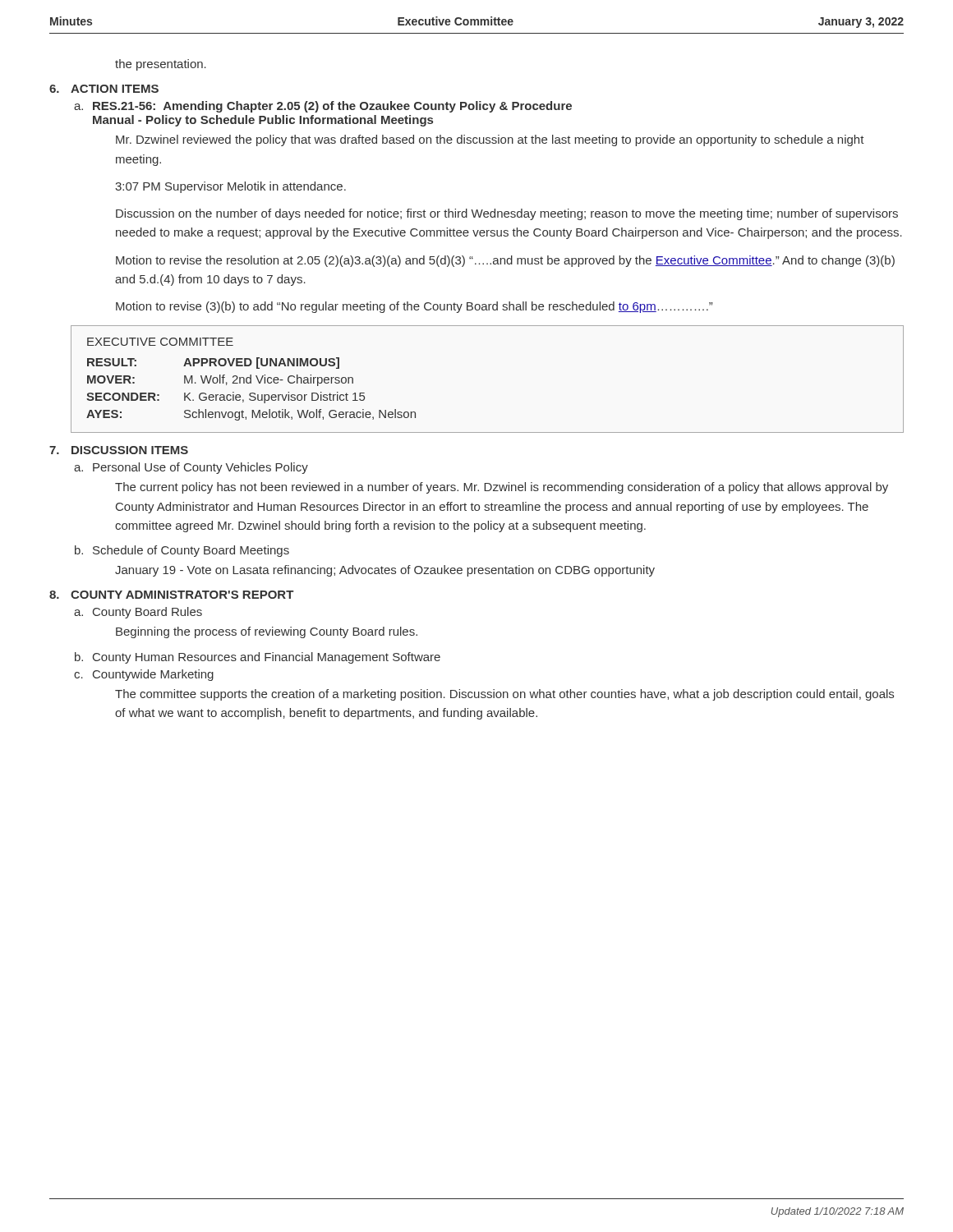This screenshot has height=1232, width=953.
Task: Point to the region starting "Motion to revise the"
Action: [509, 269]
